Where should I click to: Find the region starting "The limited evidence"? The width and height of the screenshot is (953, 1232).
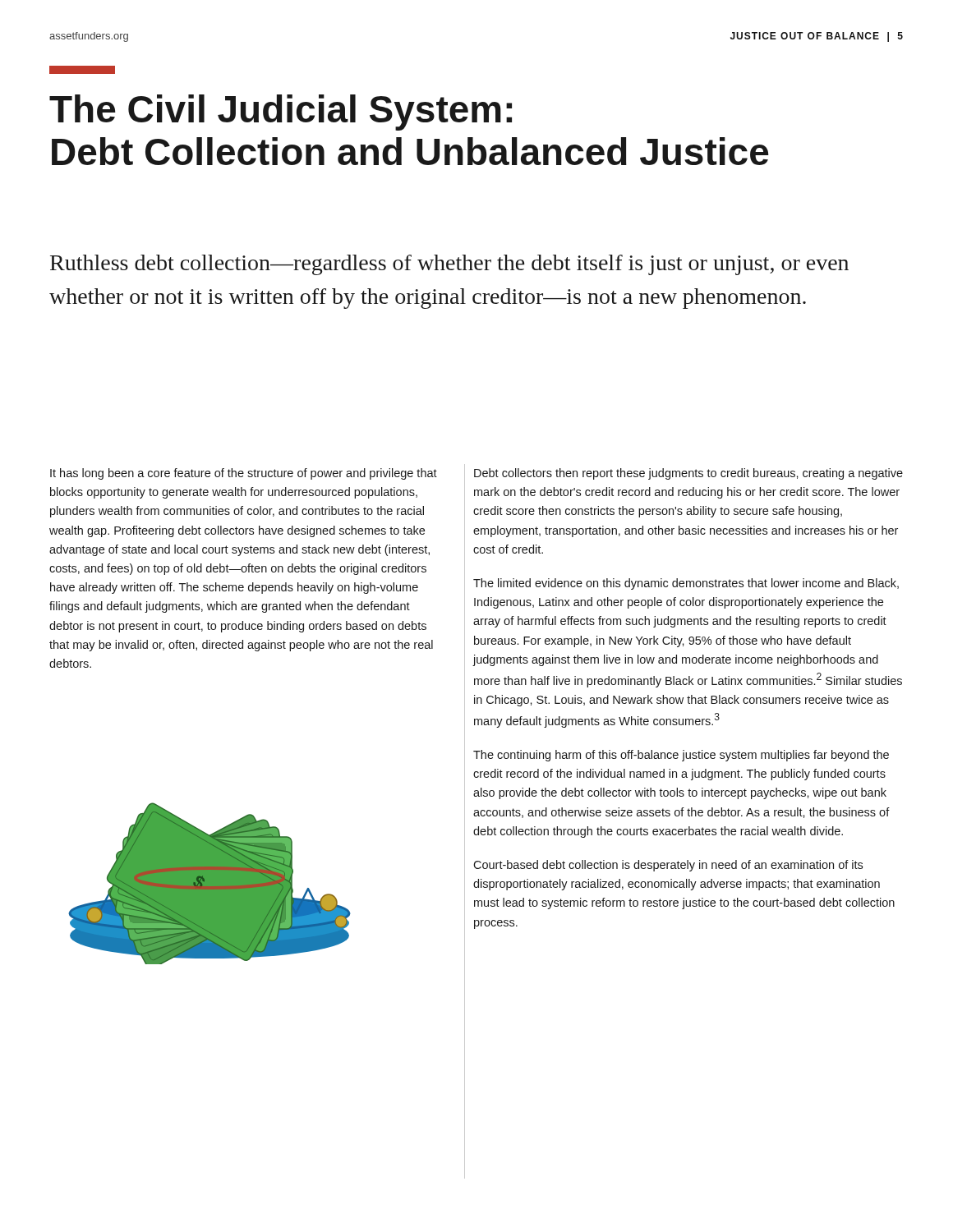pos(688,652)
